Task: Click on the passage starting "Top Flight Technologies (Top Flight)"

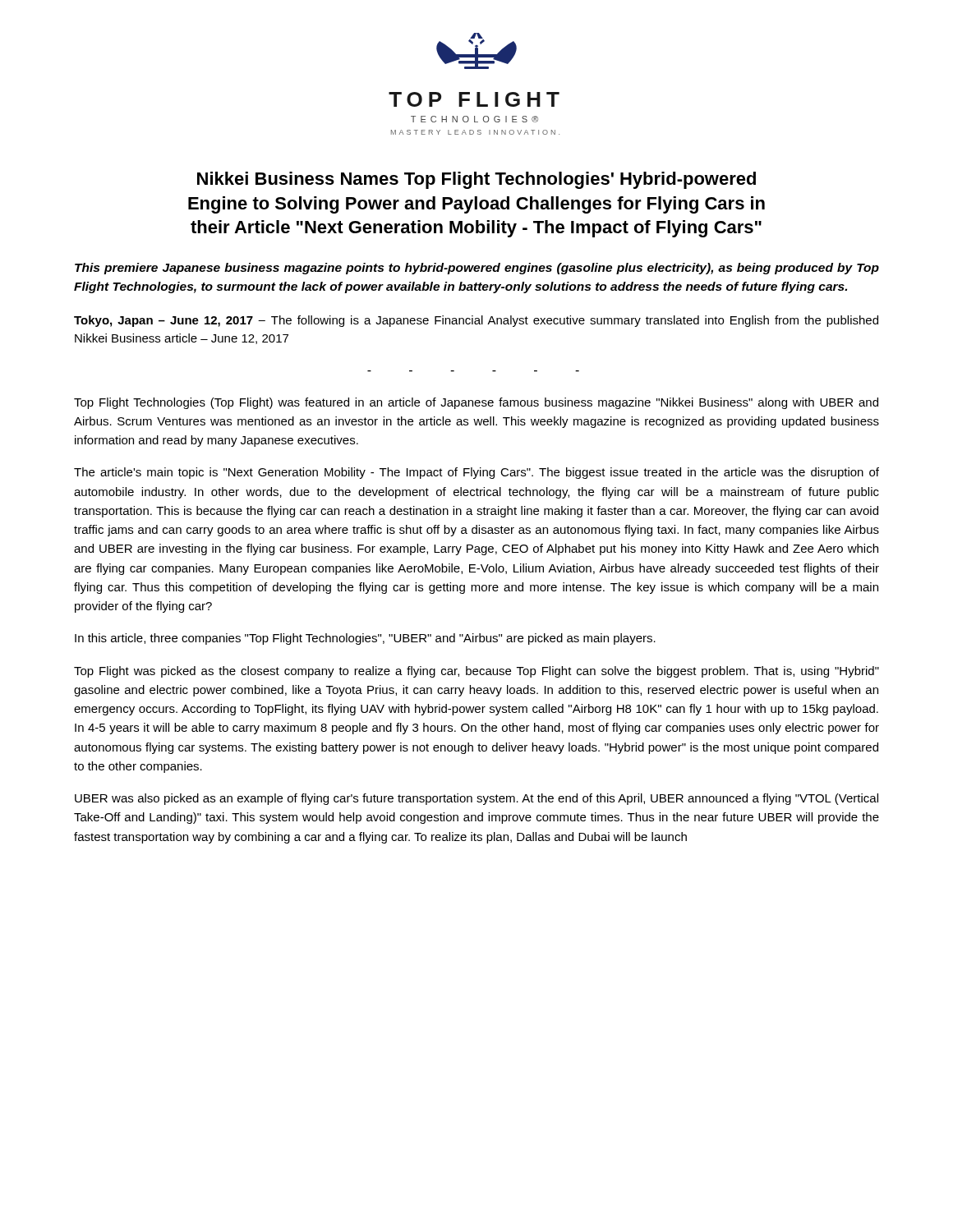Action: [x=476, y=421]
